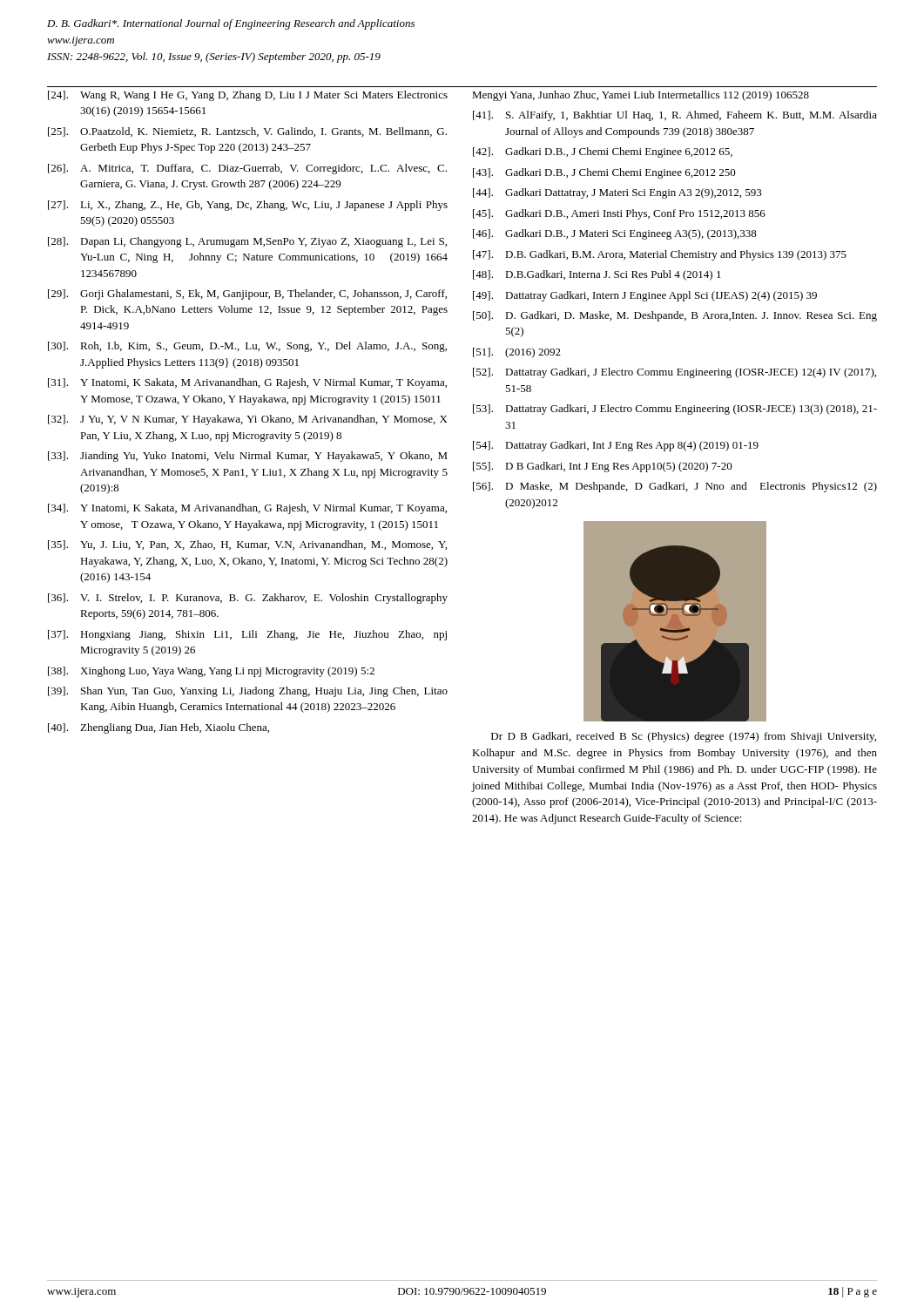
Task: Find the text block starting "[25]. O.Paatzold, K. Niemietz, R."
Action: tap(247, 140)
